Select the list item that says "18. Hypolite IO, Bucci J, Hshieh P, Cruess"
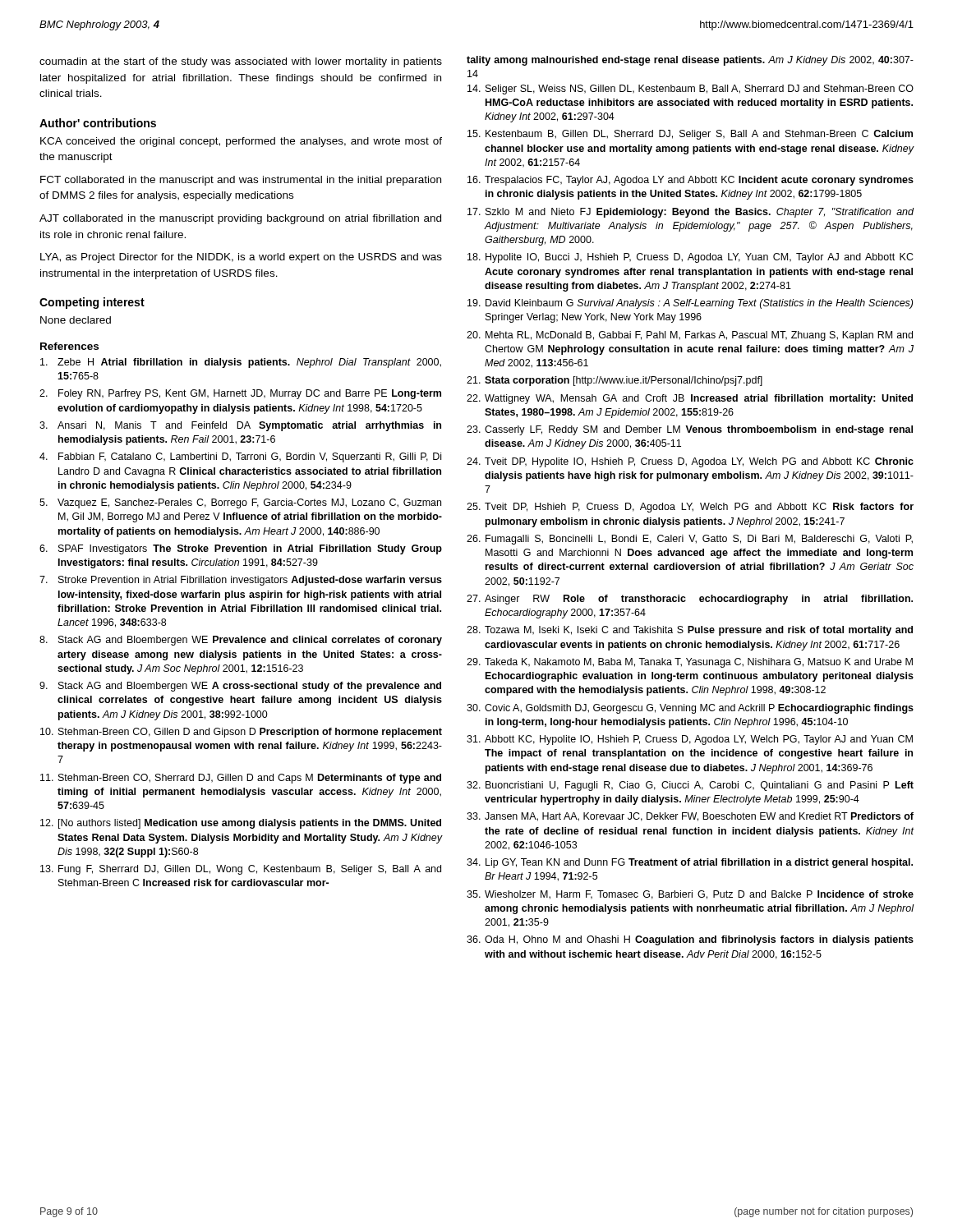953x1232 pixels. pos(690,272)
